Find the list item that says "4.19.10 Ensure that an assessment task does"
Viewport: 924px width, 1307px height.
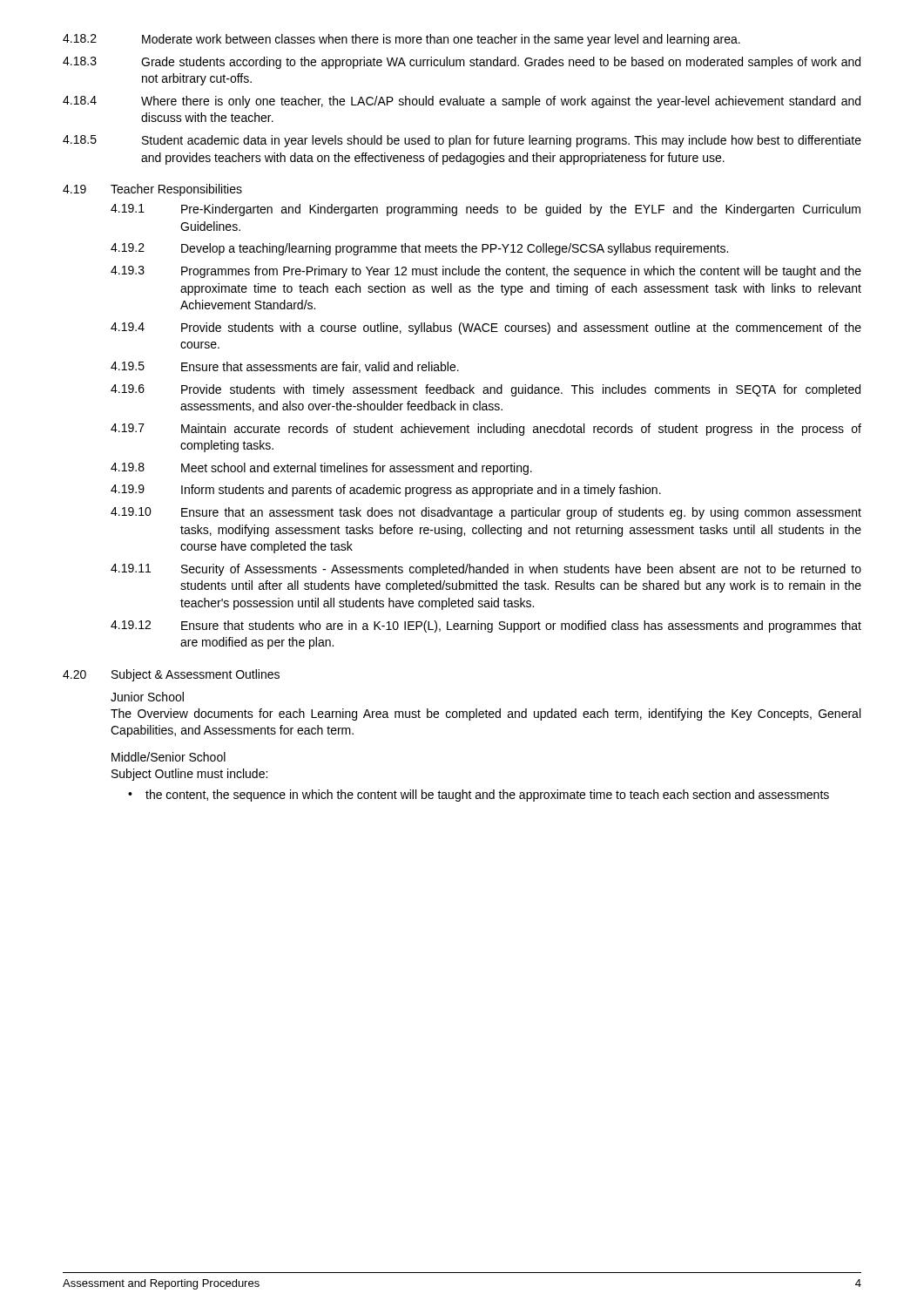tap(486, 530)
